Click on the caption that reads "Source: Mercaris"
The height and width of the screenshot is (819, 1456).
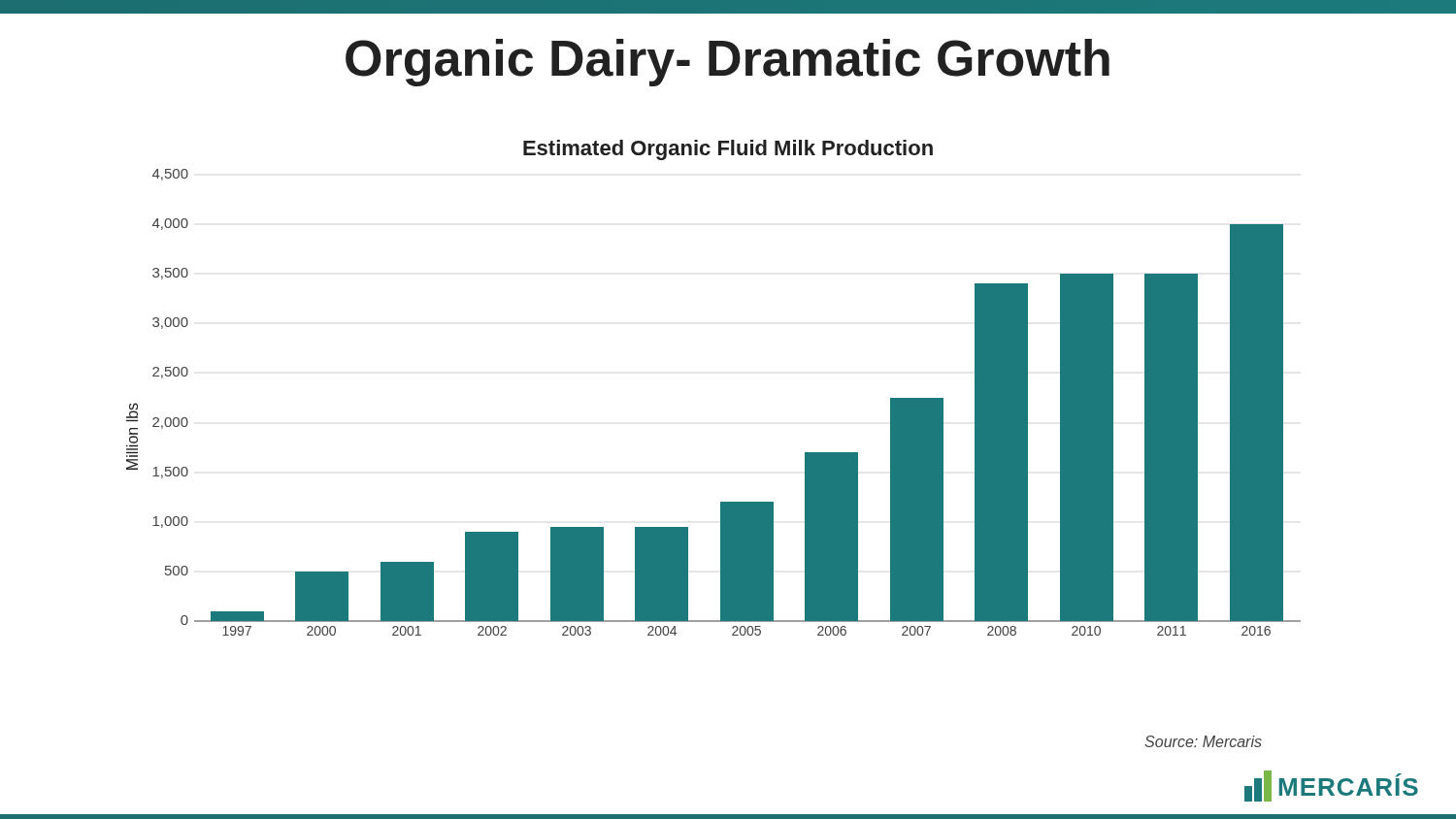pos(1203,742)
